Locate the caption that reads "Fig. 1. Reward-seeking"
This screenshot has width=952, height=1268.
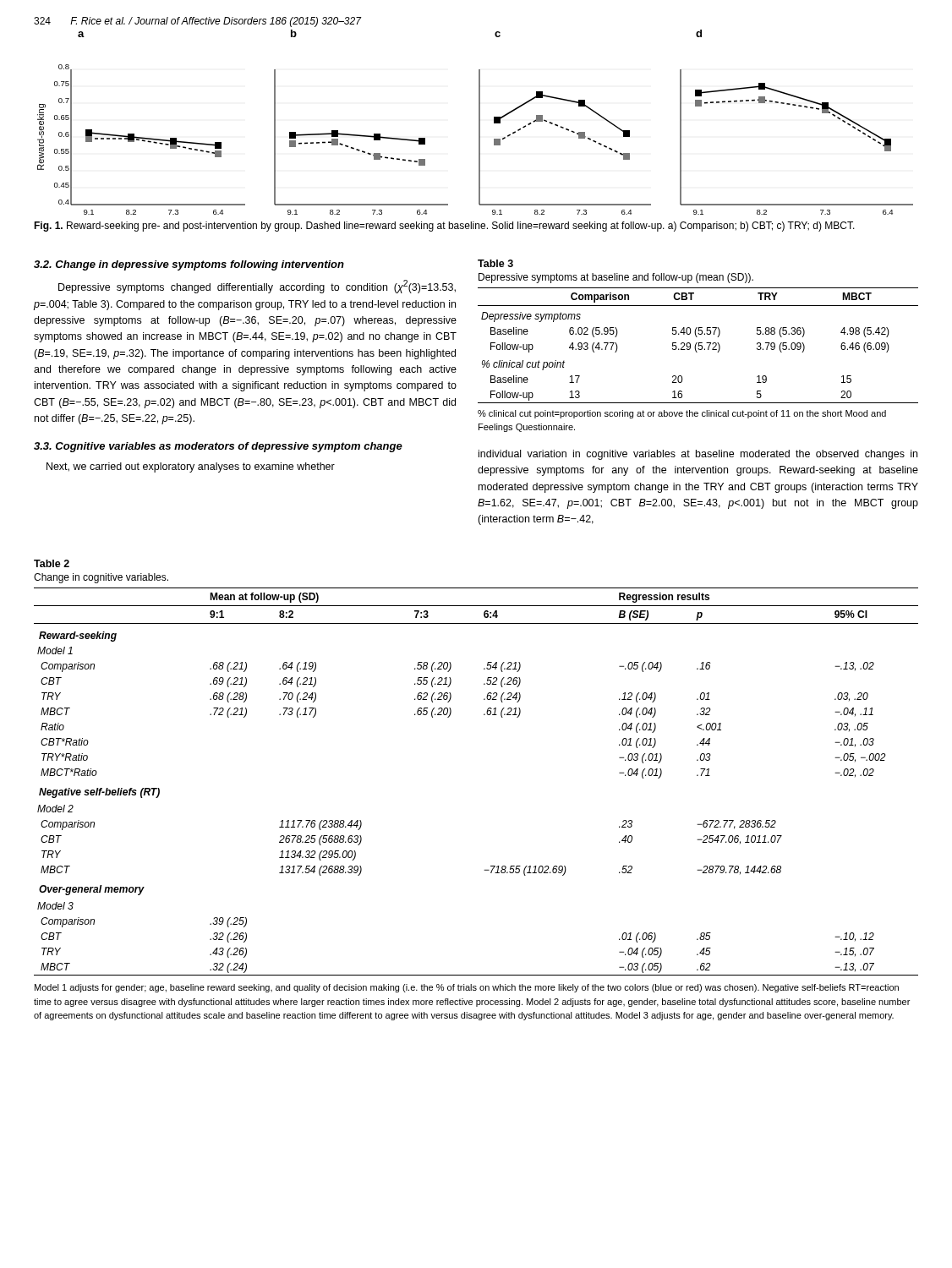[x=444, y=226]
